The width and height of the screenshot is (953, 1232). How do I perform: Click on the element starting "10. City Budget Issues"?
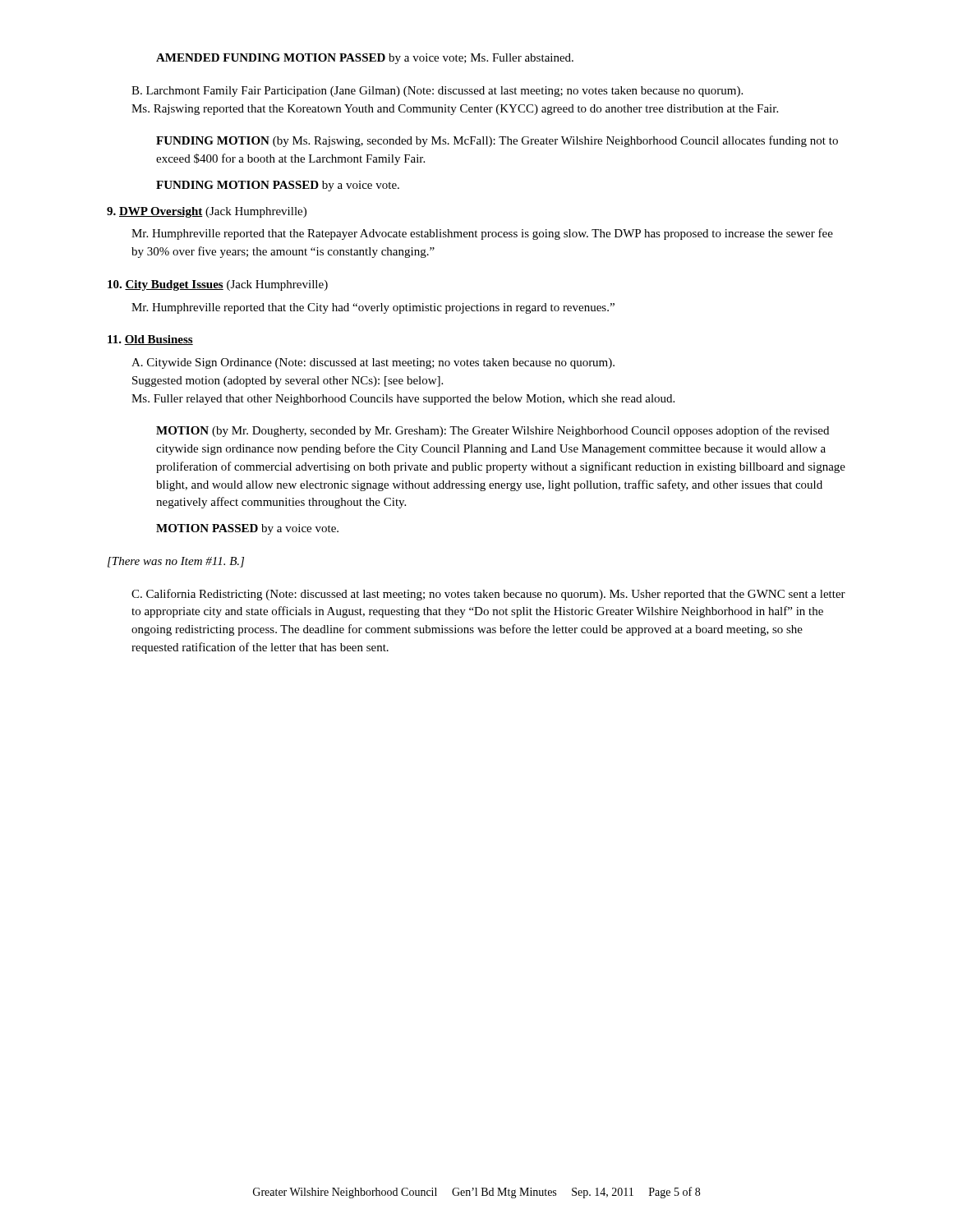pyautogui.click(x=218, y=285)
